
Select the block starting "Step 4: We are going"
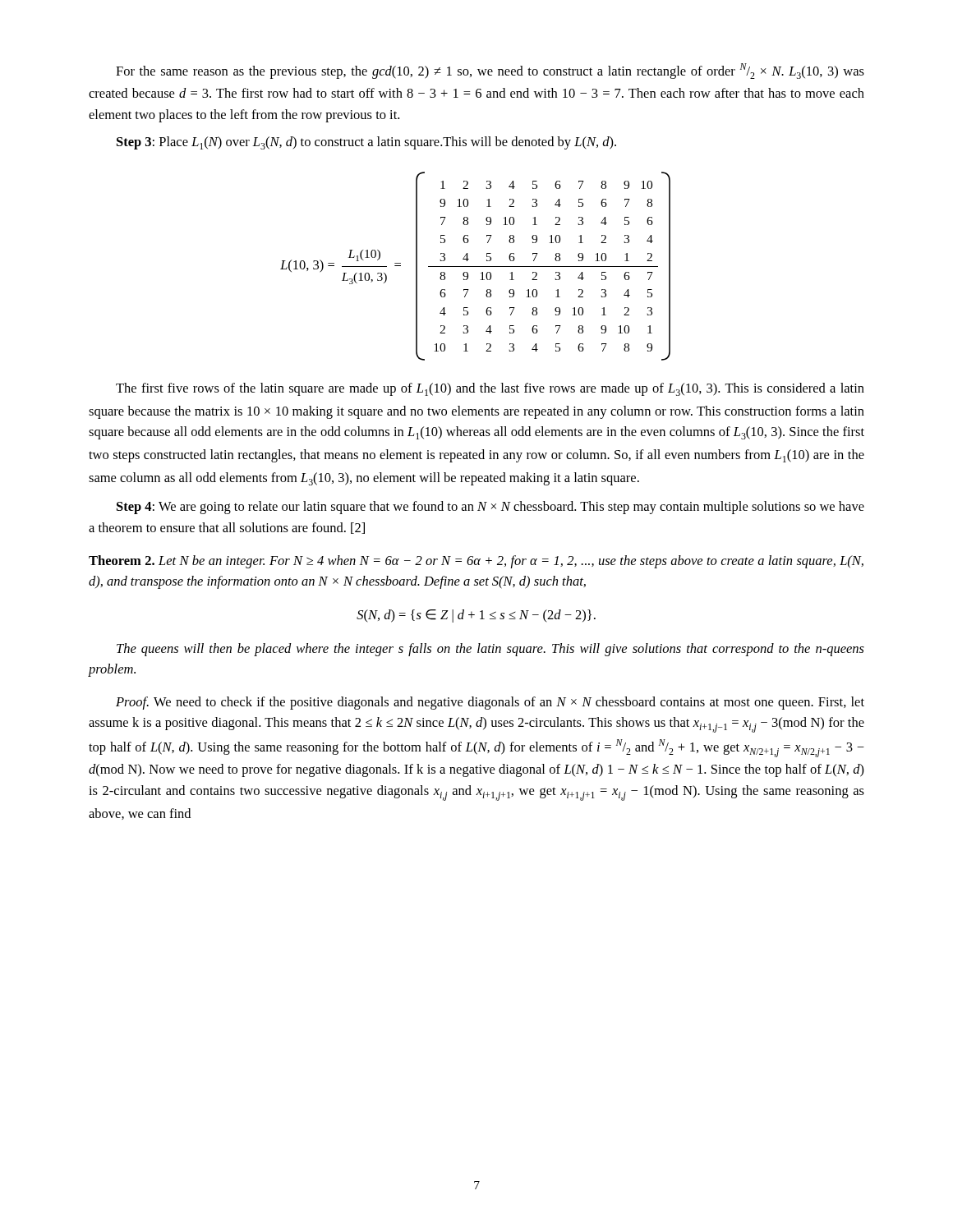(476, 517)
